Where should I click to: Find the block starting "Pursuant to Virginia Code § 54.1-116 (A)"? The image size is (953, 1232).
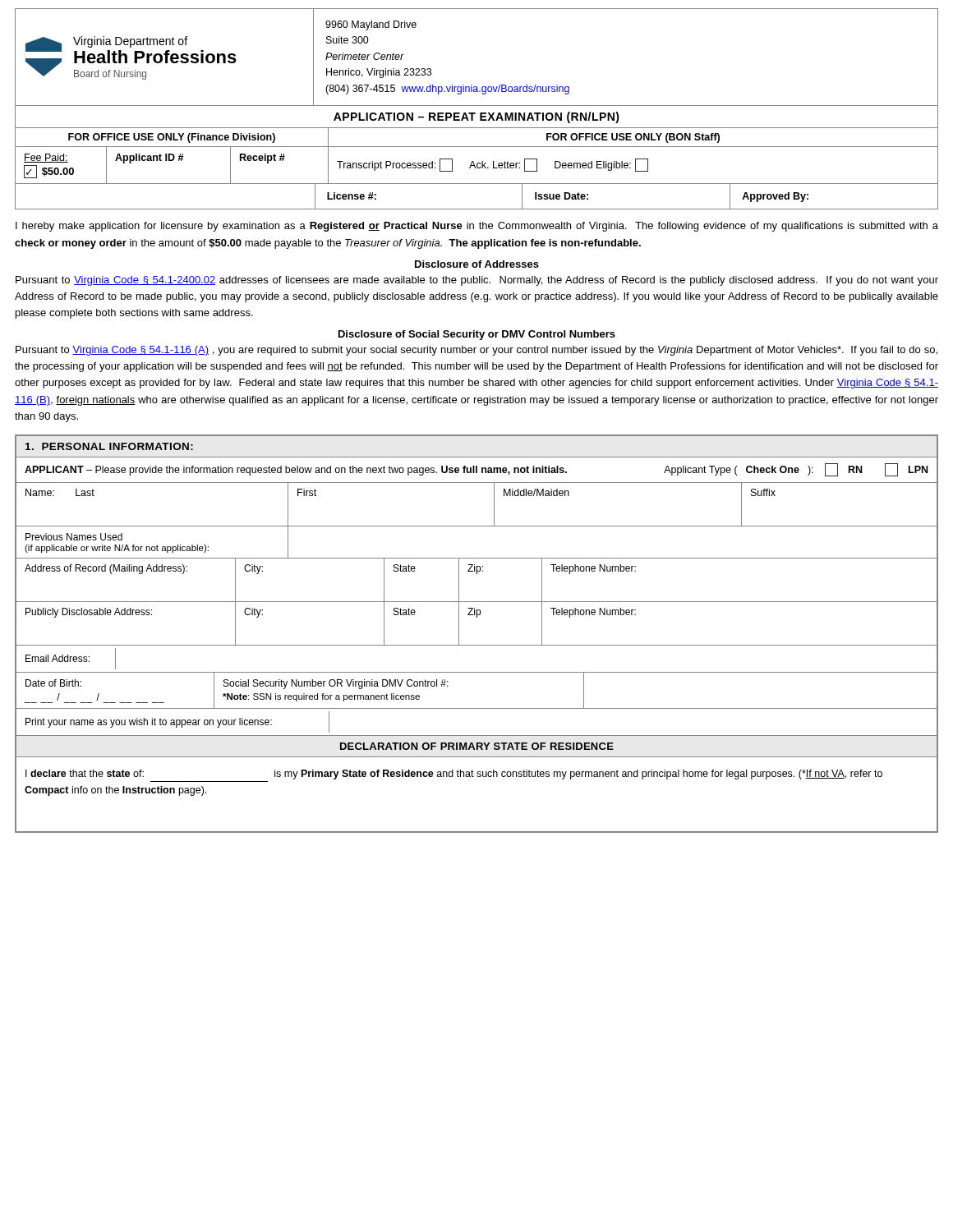pyautogui.click(x=476, y=383)
